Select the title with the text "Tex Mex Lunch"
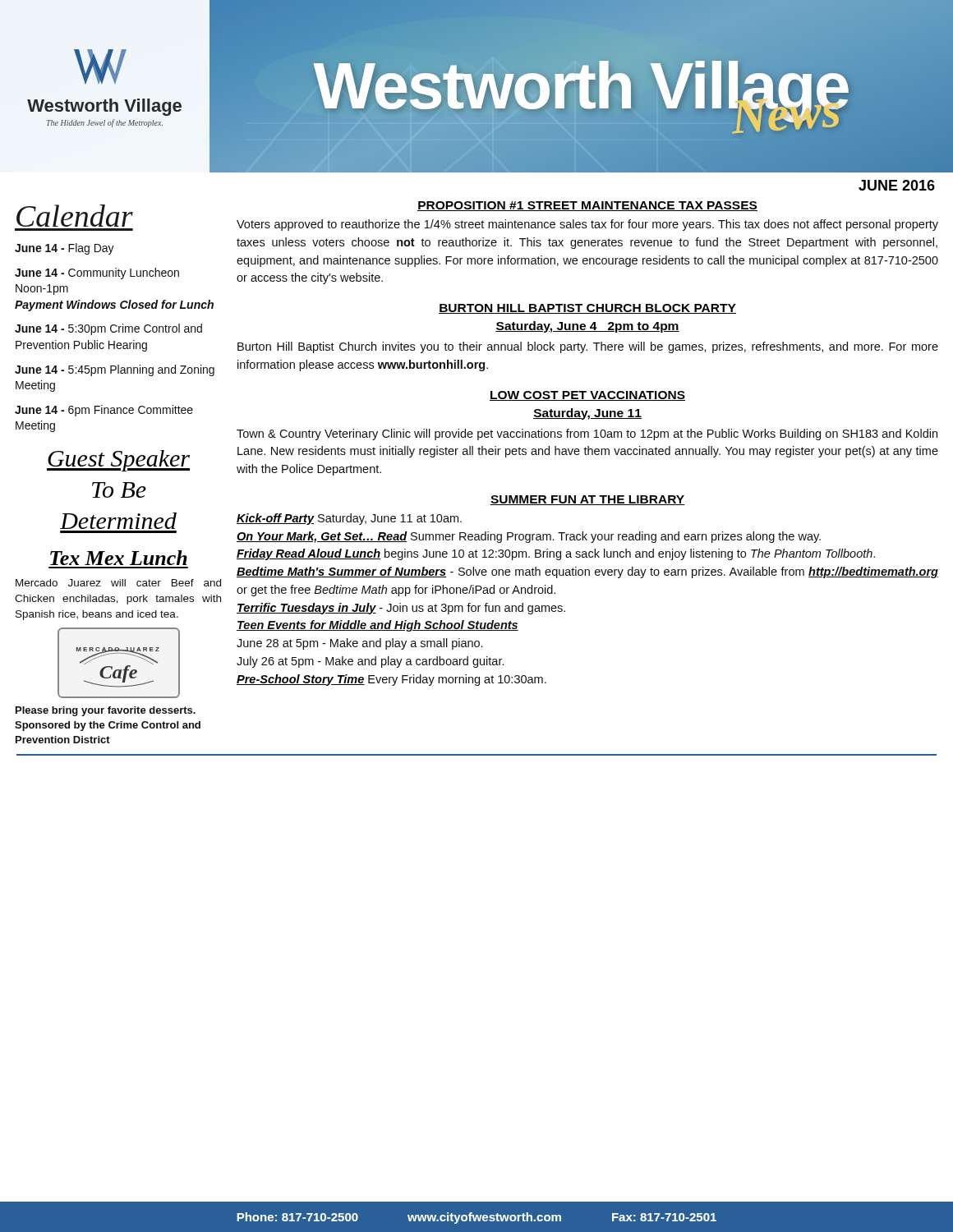Screen dimensions: 1232x953 tap(118, 558)
